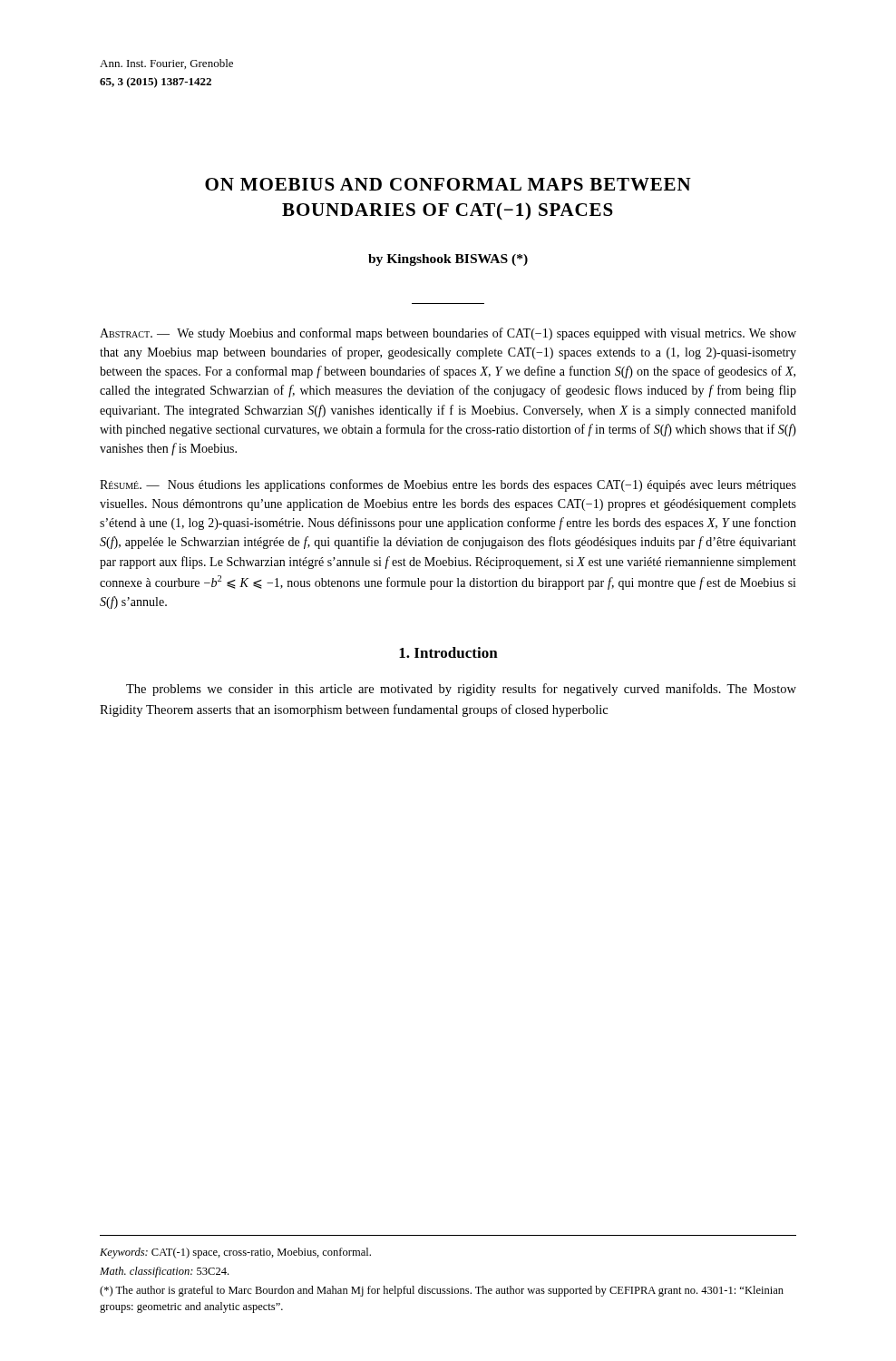
Task: Find the text block that says "The problems we consider in"
Action: [x=448, y=699]
